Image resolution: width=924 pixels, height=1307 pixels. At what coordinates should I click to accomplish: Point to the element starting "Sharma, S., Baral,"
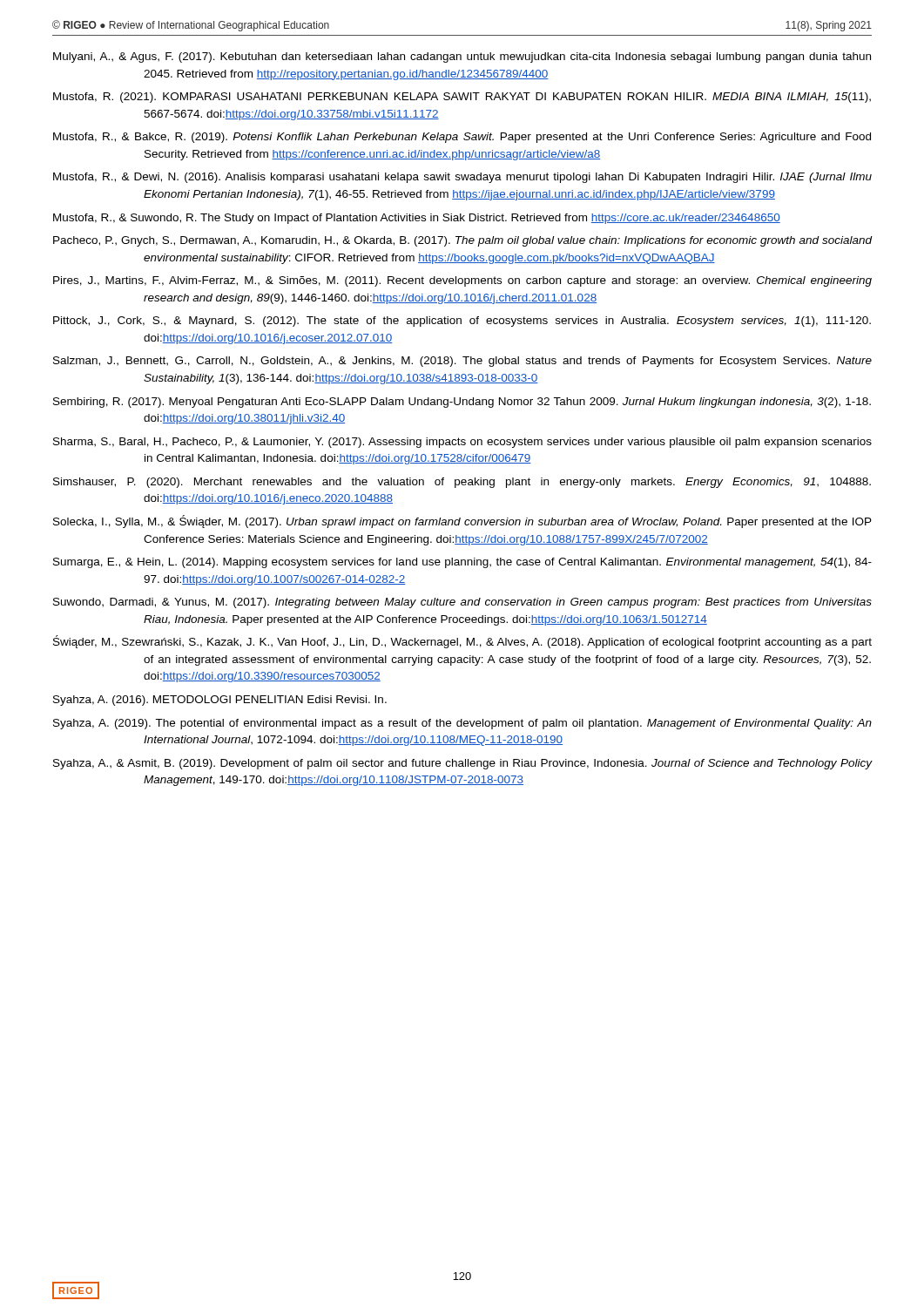click(x=462, y=450)
